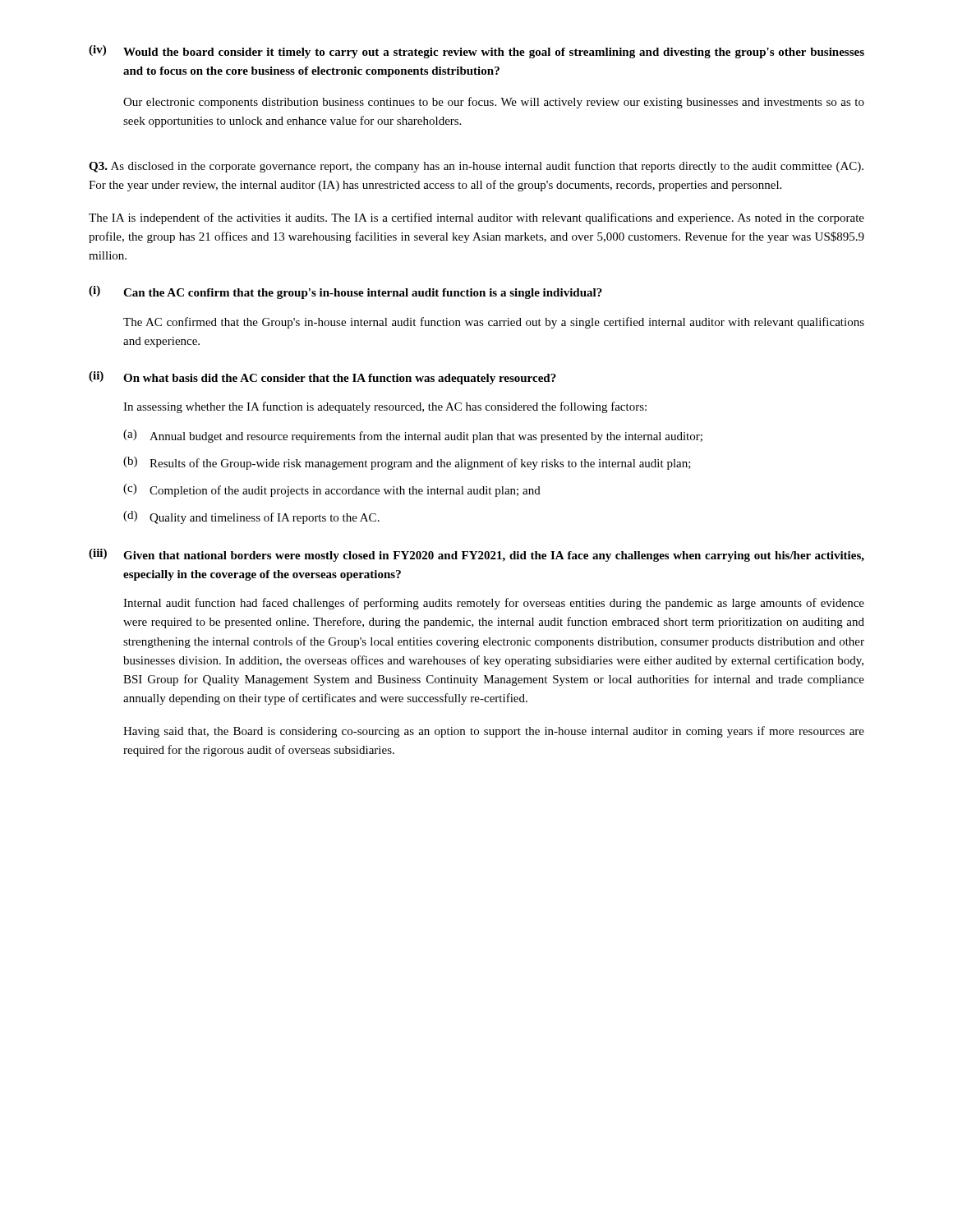This screenshot has height=1232, width=953.
Task: Select the text block starting "(i) Can the AC confirm that"
Action: tap(476, 293)
